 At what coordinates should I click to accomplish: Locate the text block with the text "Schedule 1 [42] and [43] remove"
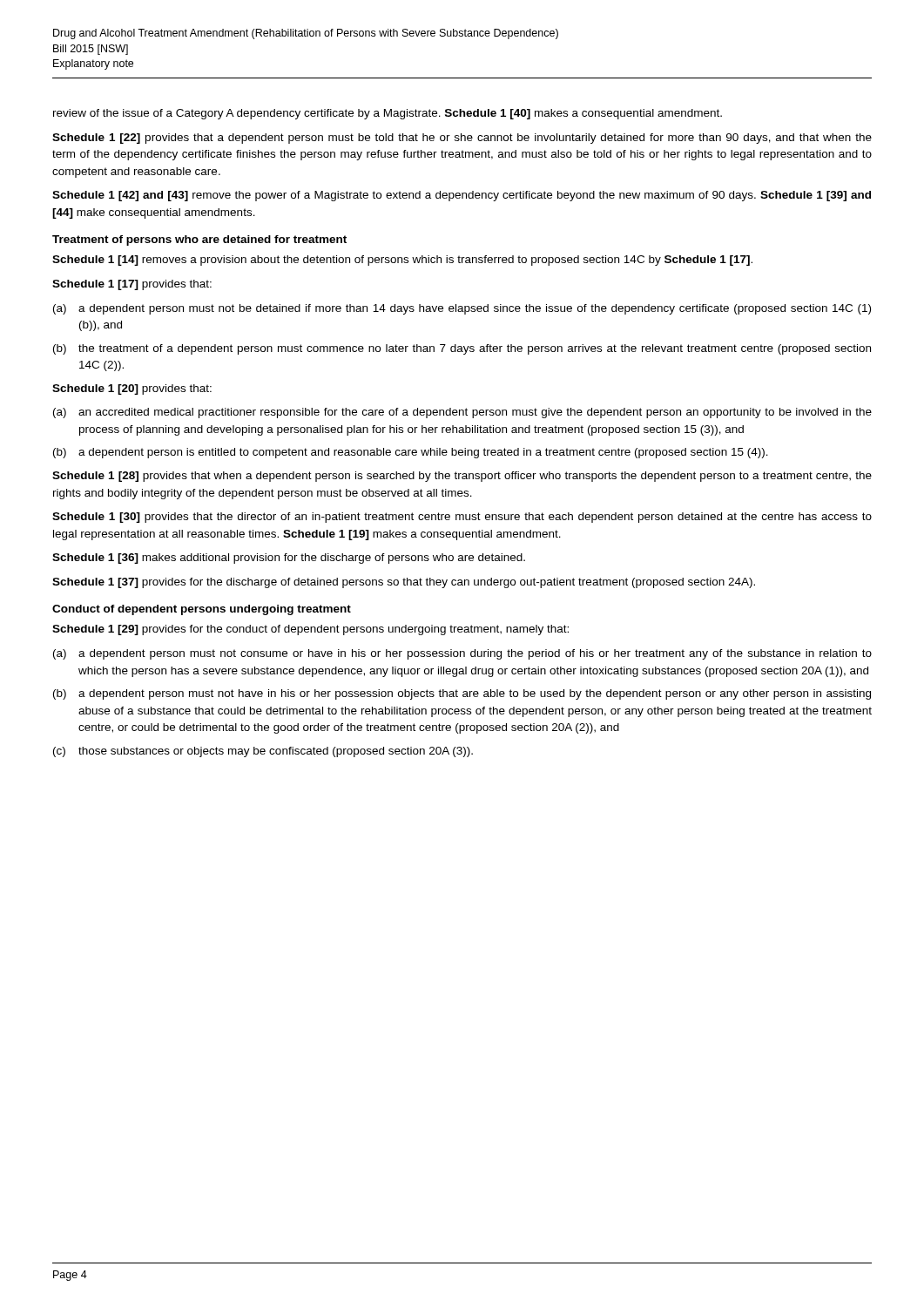(462, 204)
